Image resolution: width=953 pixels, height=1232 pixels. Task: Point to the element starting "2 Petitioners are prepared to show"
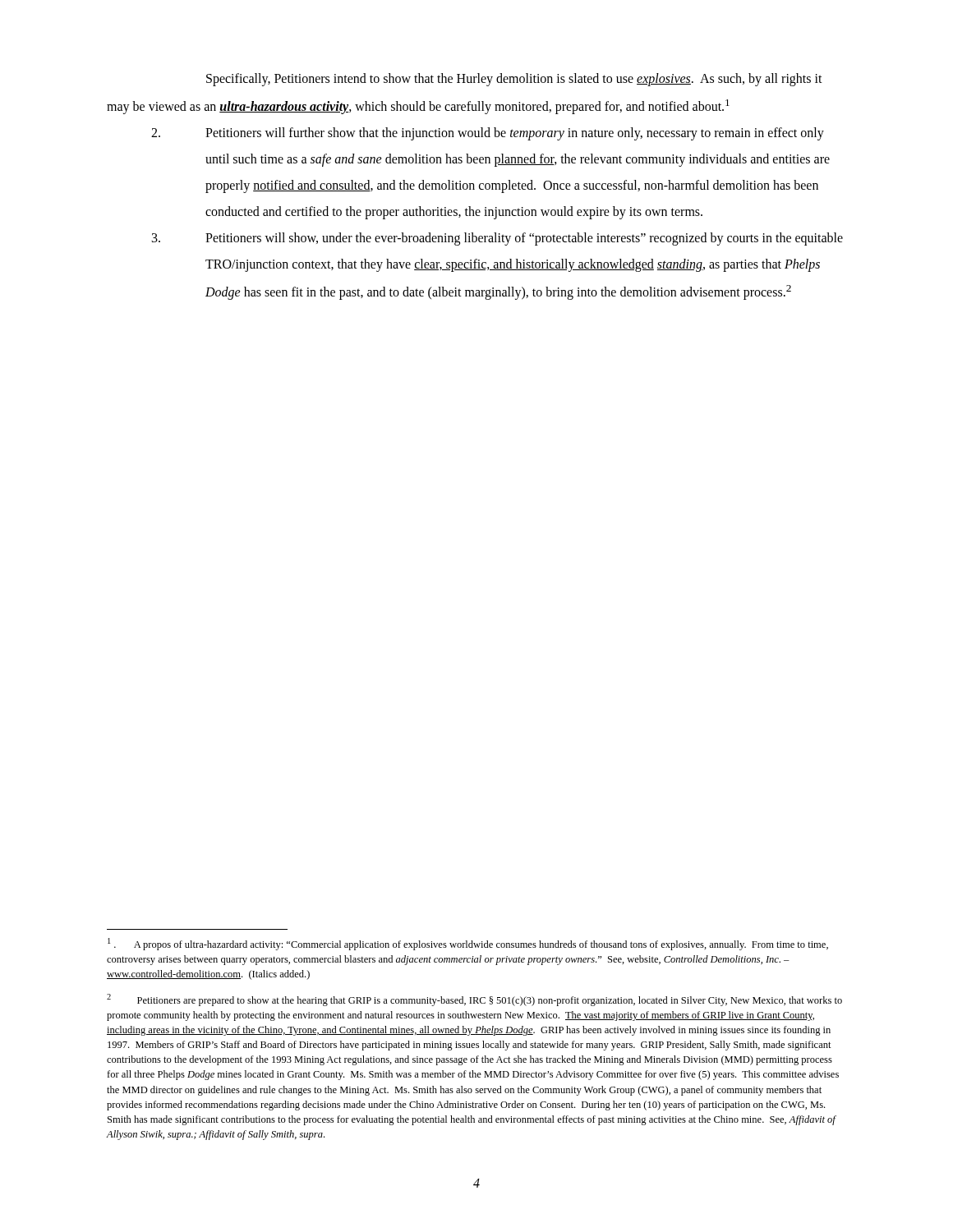[x=475, y=1066]
